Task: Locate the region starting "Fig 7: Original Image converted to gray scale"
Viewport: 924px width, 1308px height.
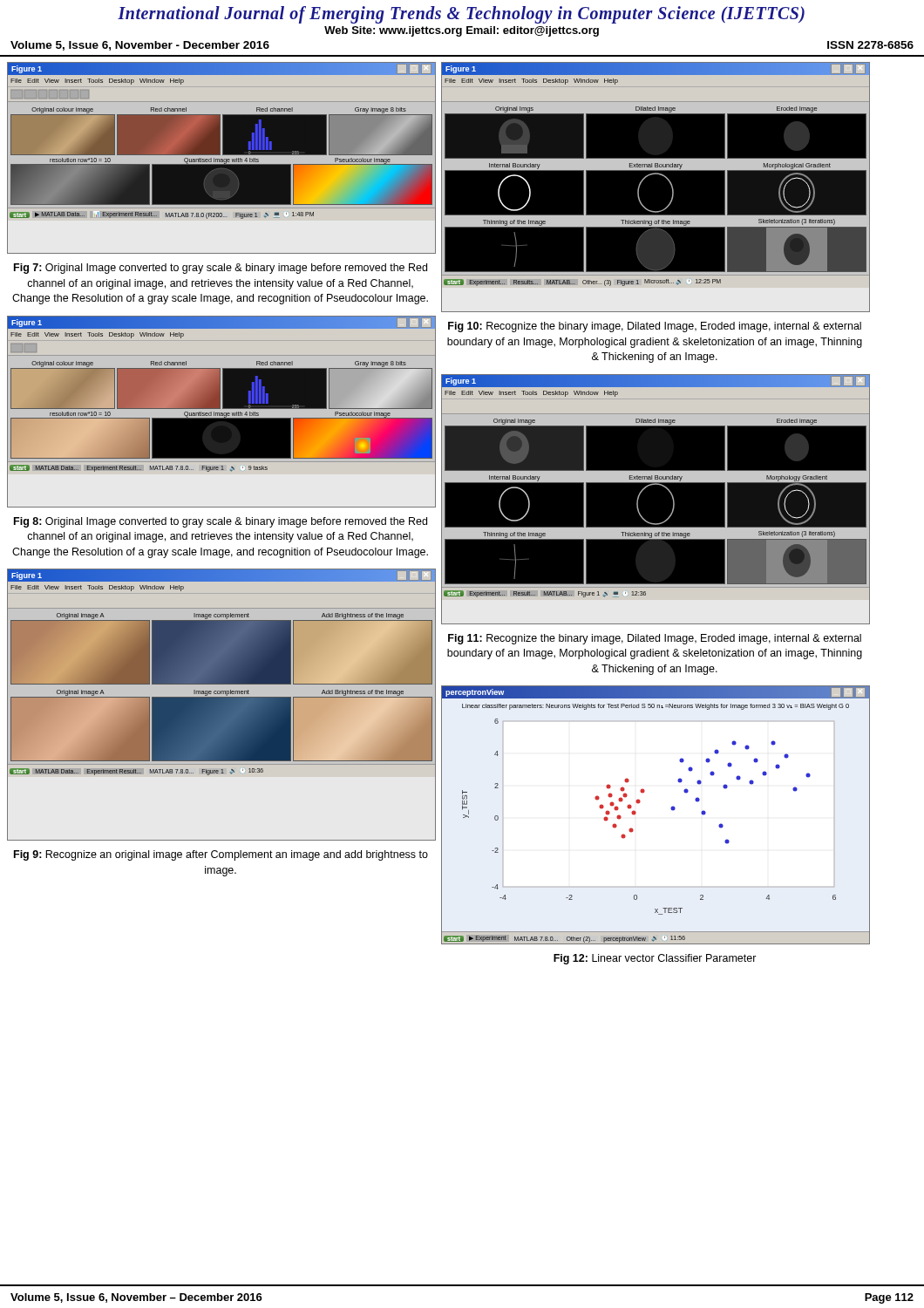Action: coord(221,283)
